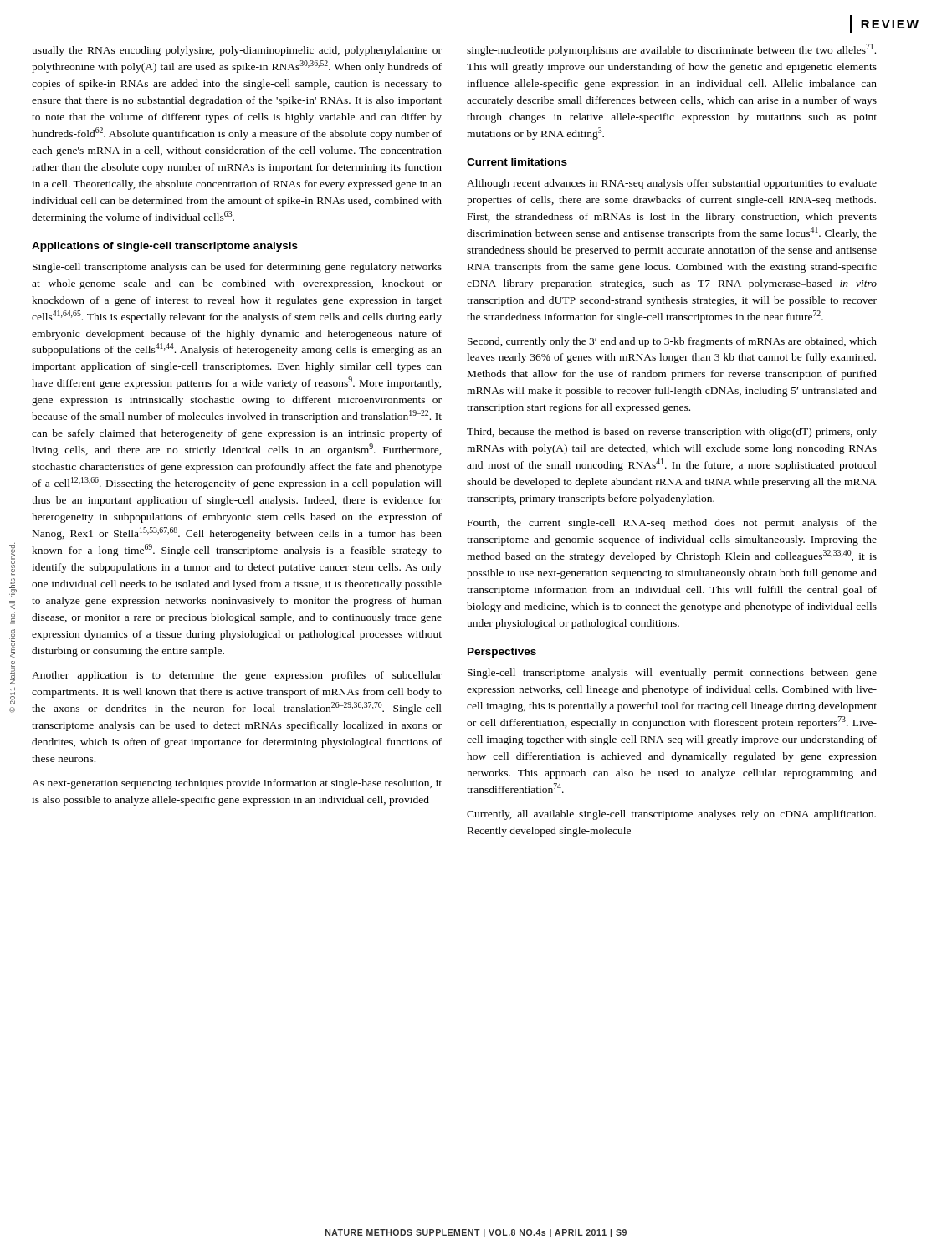Click the passage that begins "usually the RNAs encoding polylysine, poly-diaminopimelic"
The height and width of the screenshot is (1255, 952).
pyautogui.click(x=237, y=134)
